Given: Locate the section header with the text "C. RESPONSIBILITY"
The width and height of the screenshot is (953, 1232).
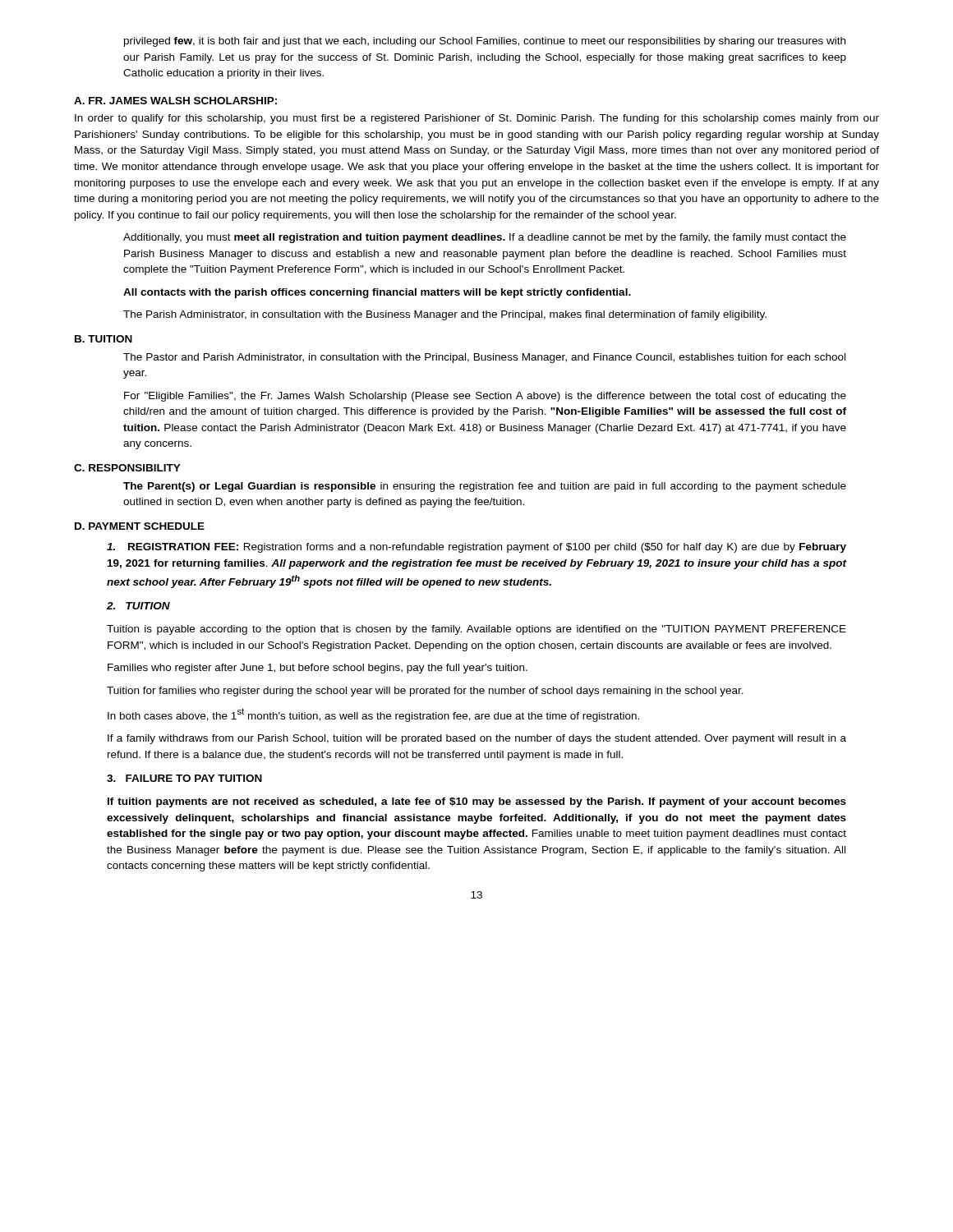Looking at the screenshot, I should (x=127, y=468).
